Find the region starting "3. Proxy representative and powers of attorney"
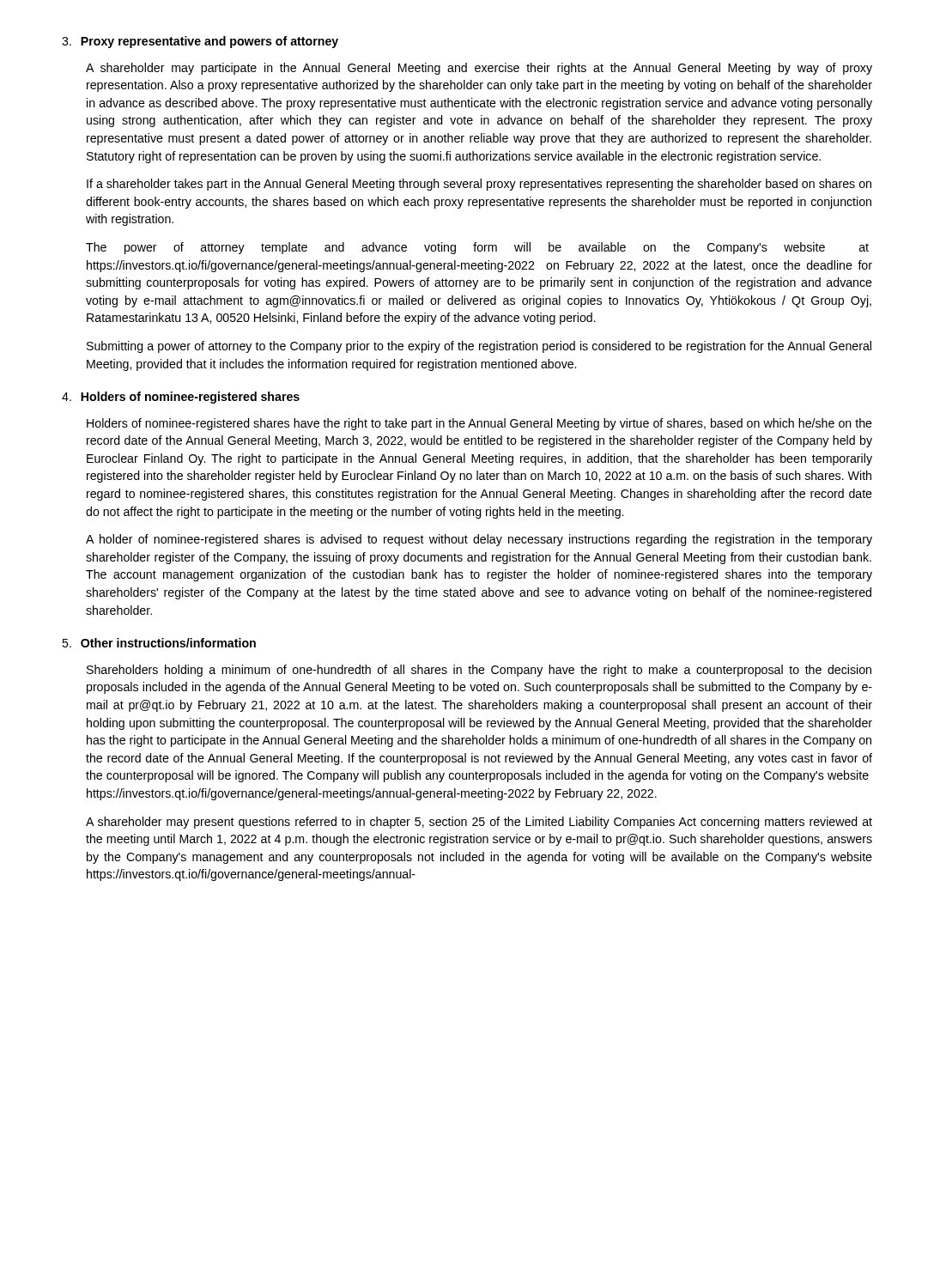The image size is (934, 1288). 200,41
